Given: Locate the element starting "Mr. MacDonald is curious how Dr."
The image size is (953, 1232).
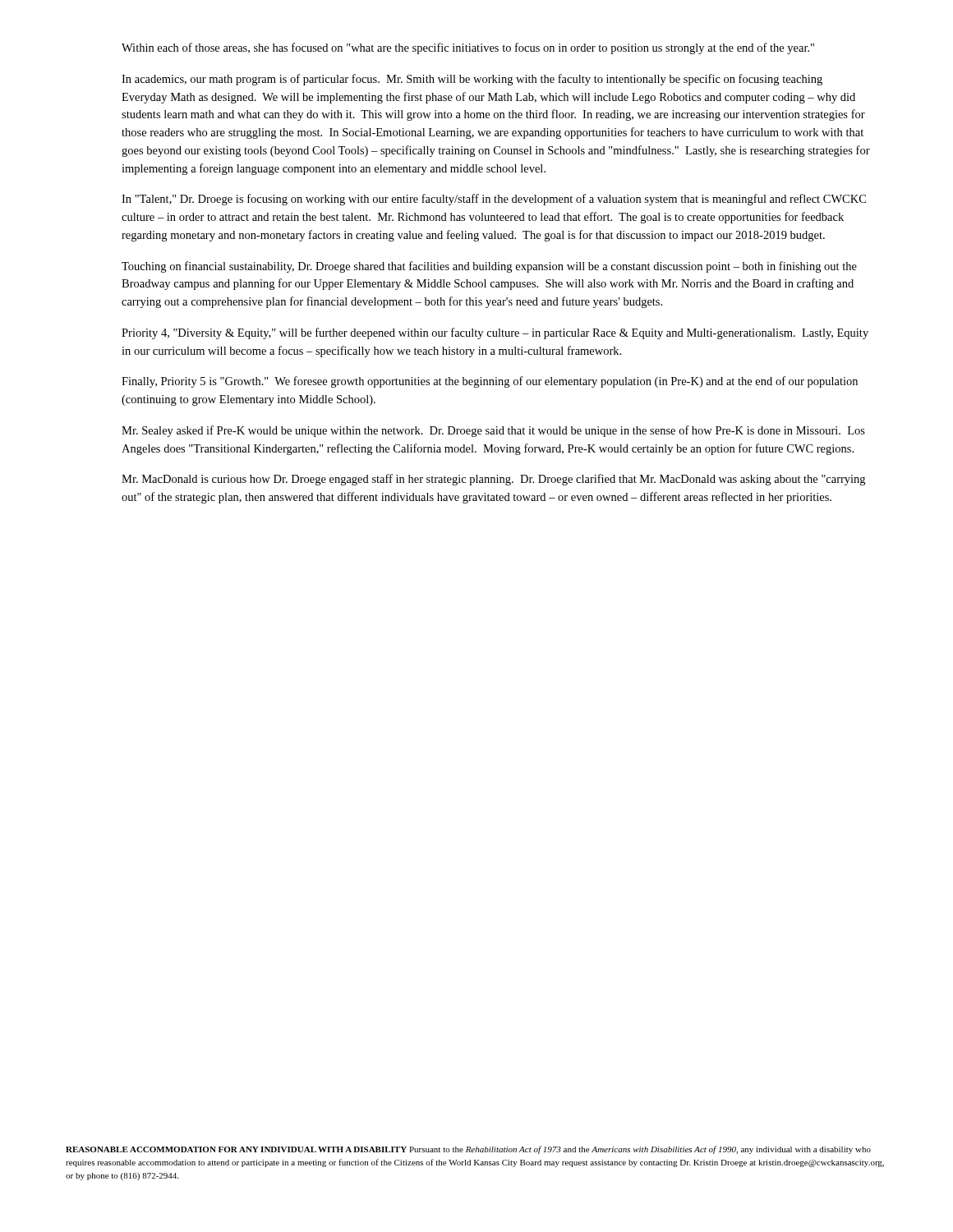Looking at the screenshot, I should (x=494, y=488).
